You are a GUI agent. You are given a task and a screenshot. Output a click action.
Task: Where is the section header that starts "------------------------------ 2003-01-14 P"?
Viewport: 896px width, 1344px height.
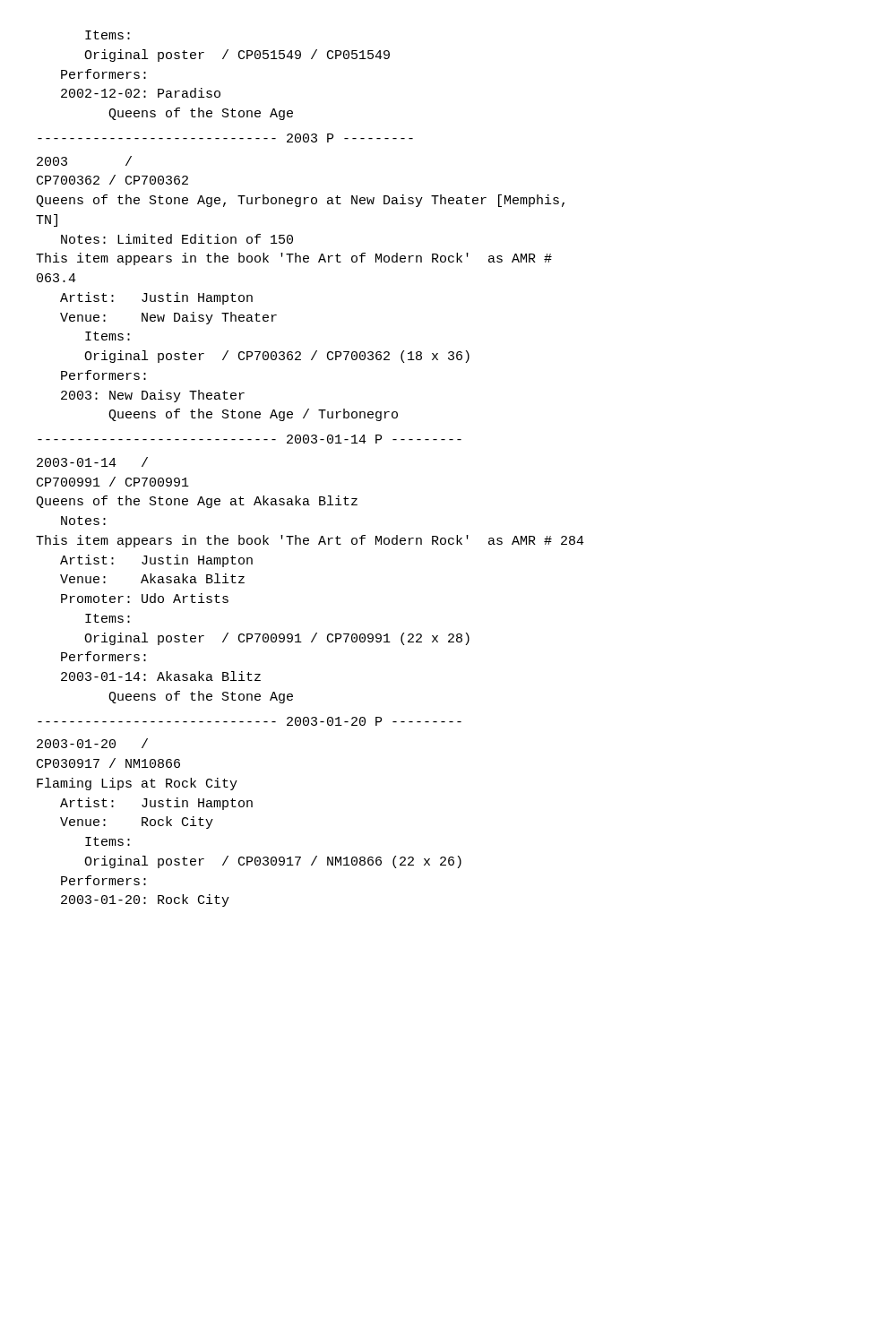tap(448, 441)
